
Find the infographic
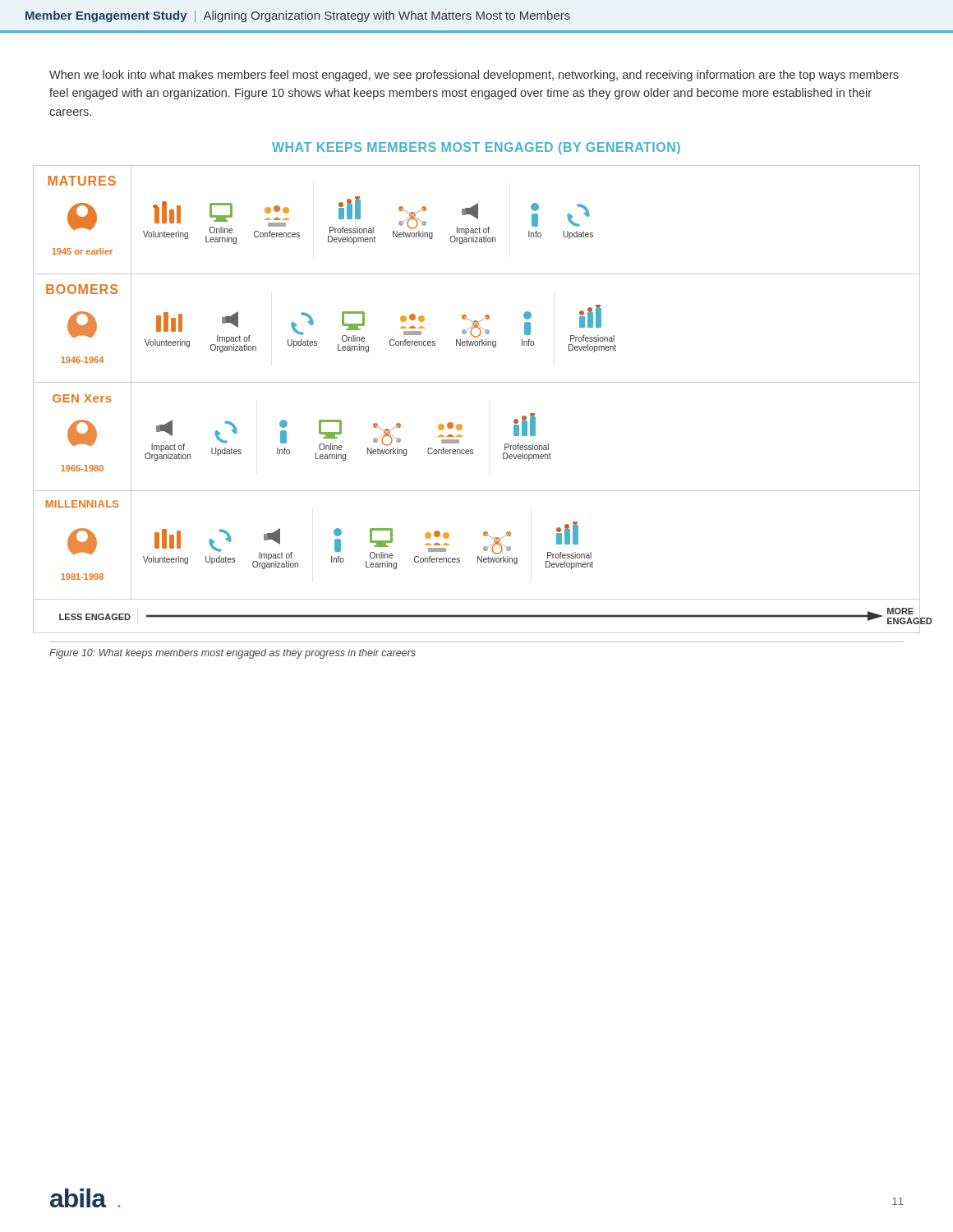476,400
